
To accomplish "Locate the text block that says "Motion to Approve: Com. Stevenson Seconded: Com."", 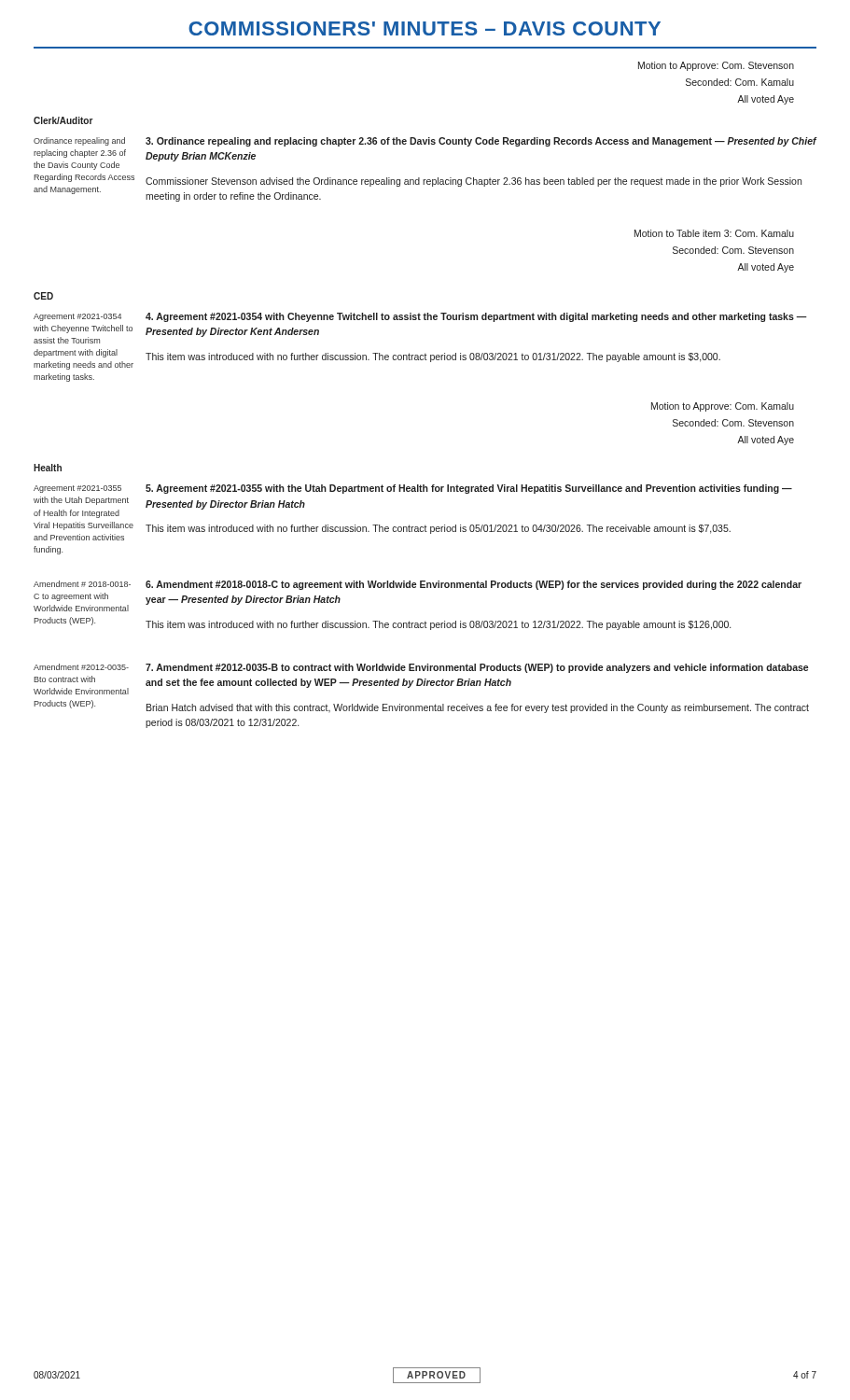I will coord(716,82).
